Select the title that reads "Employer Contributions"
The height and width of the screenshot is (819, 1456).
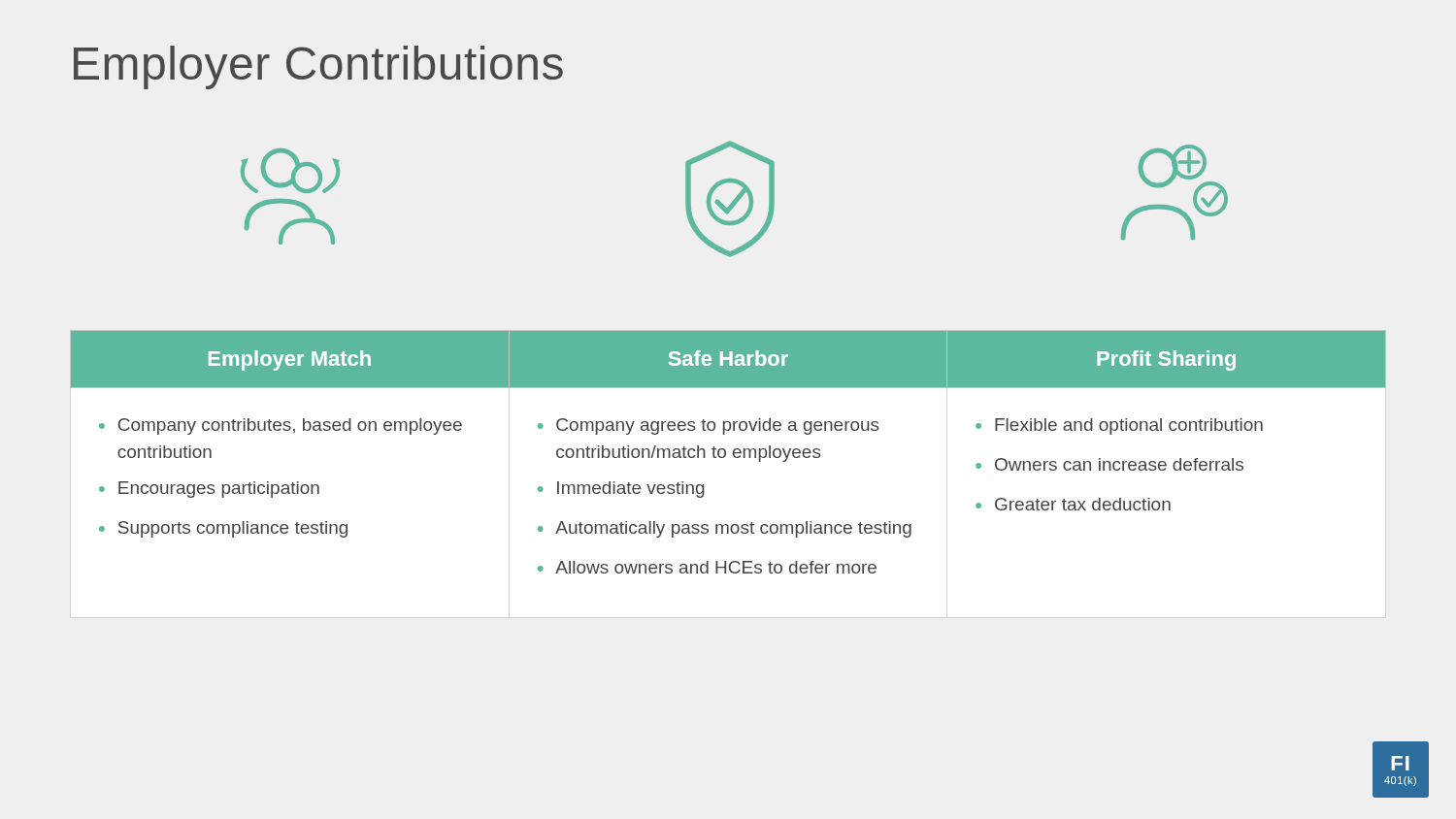[317, 64]
